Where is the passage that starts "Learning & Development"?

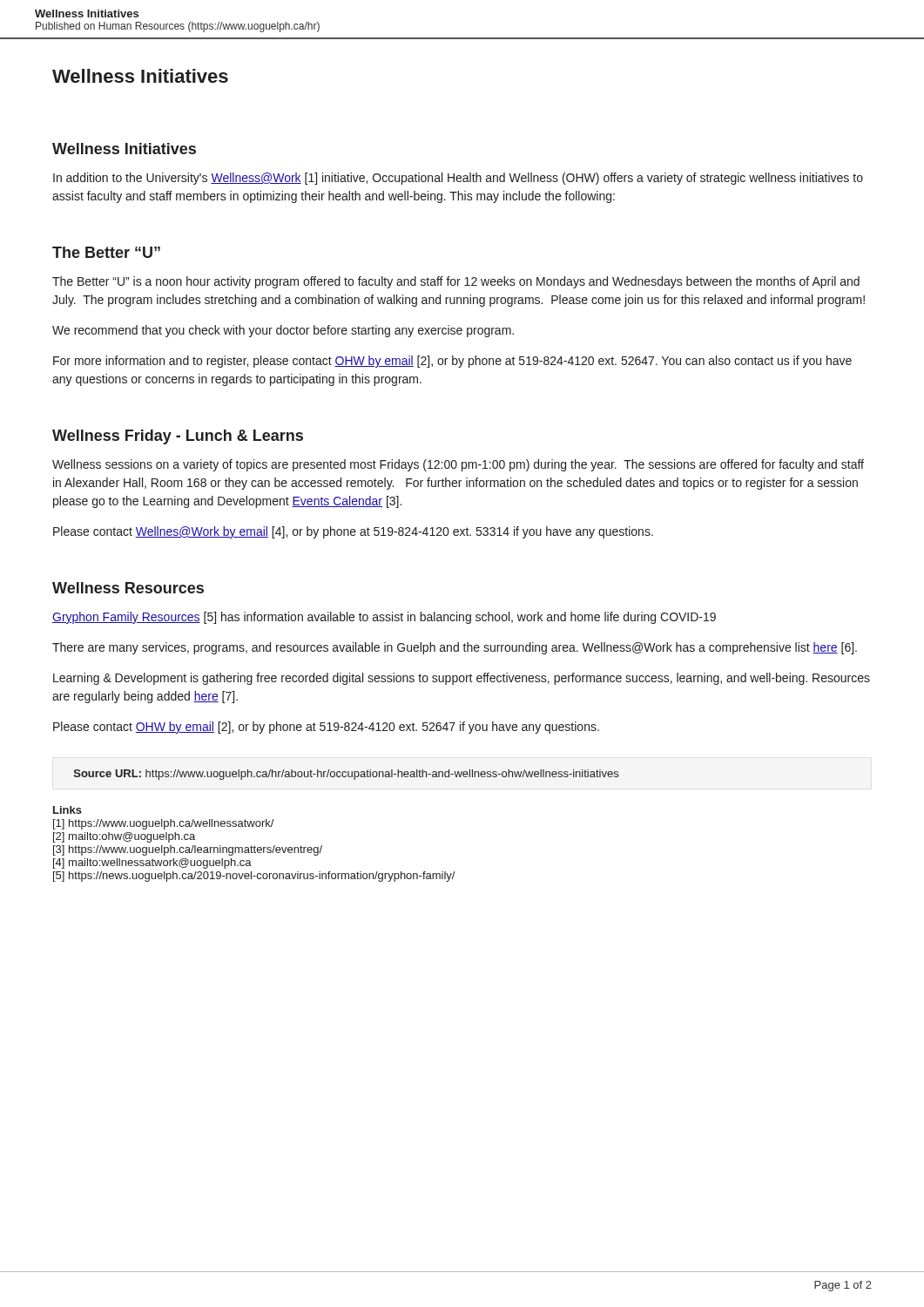[x=461, y=687]
